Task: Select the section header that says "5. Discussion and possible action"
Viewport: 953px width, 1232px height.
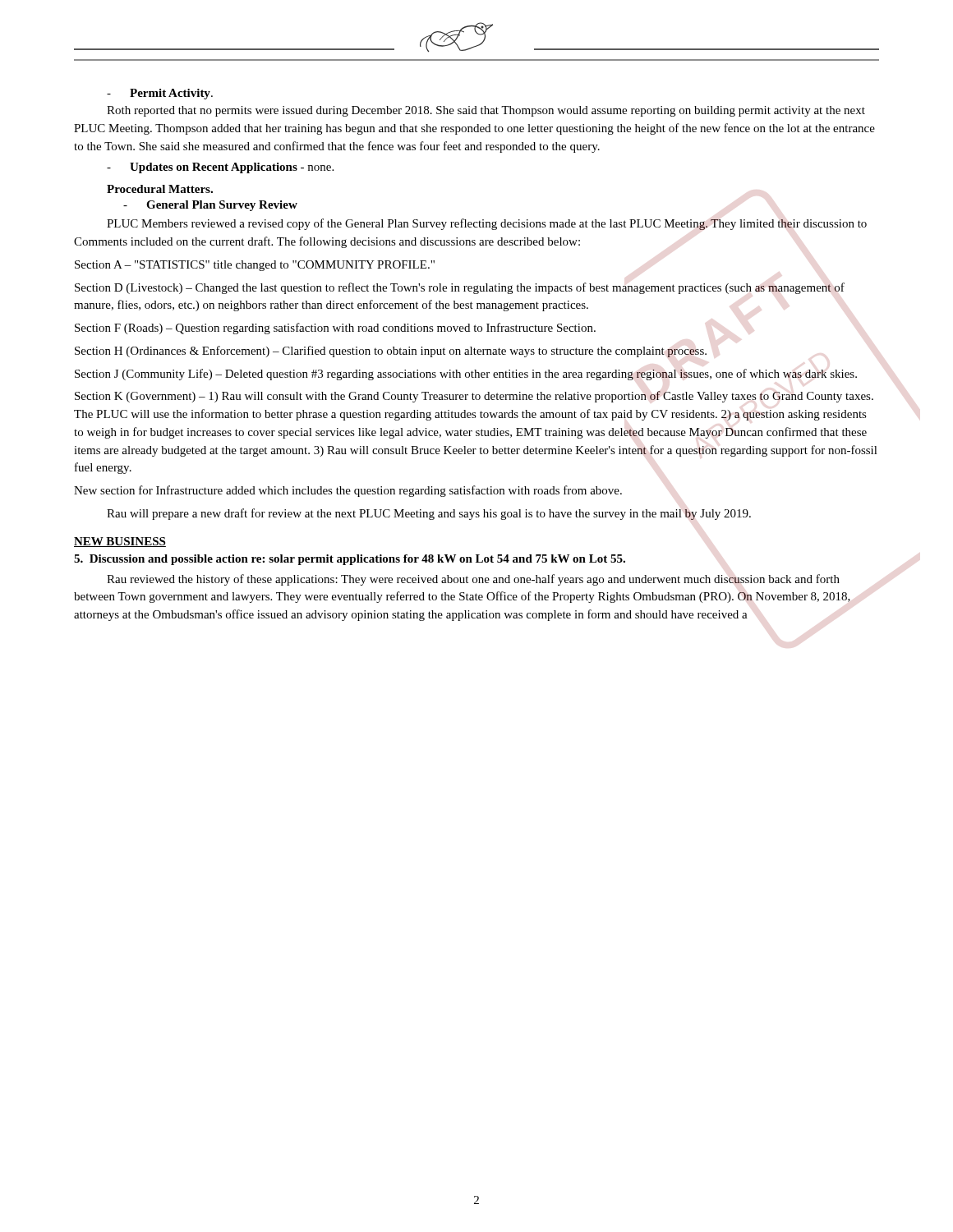Action: [350, 558]
